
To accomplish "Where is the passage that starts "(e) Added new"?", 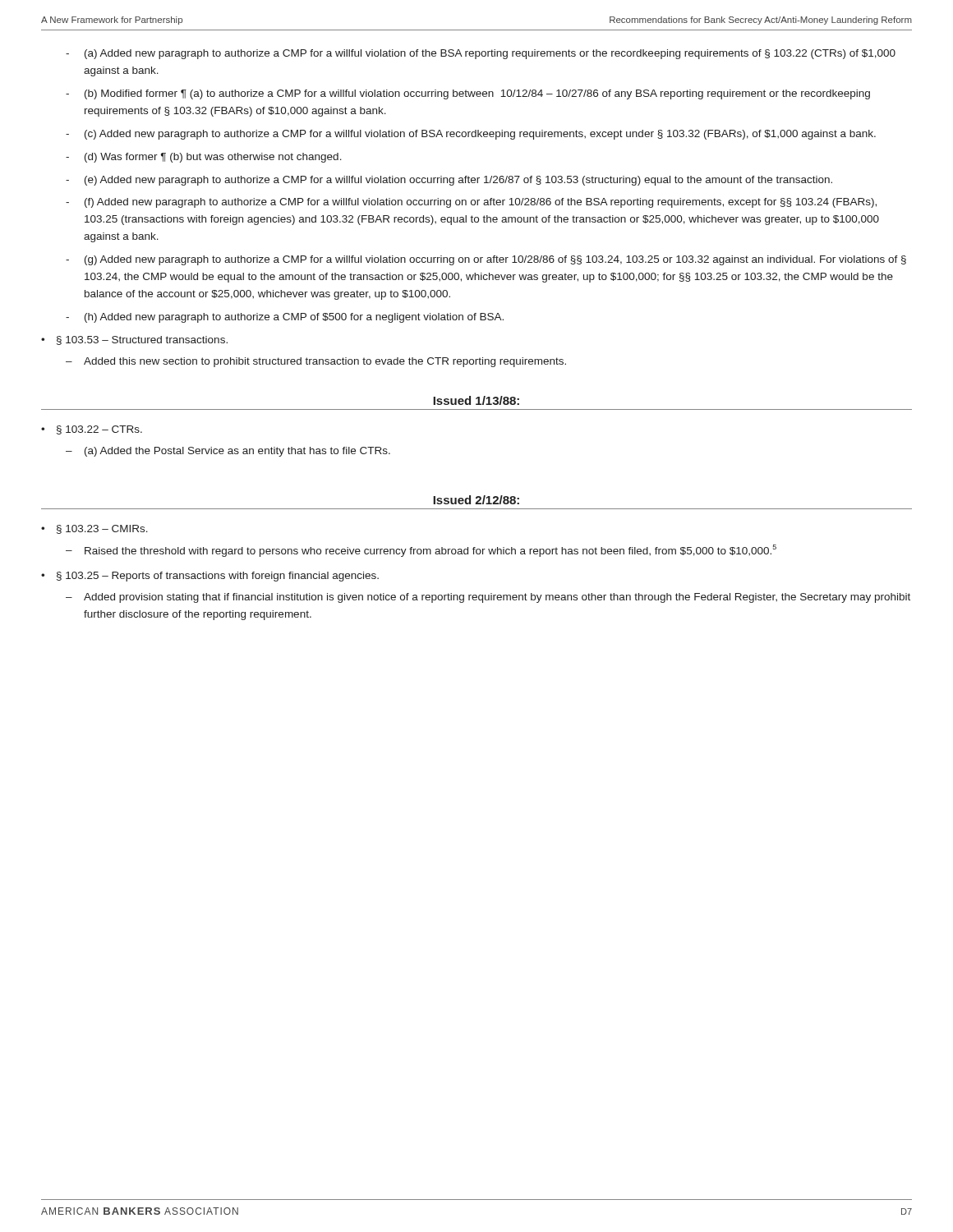I will tap(459, 179).
